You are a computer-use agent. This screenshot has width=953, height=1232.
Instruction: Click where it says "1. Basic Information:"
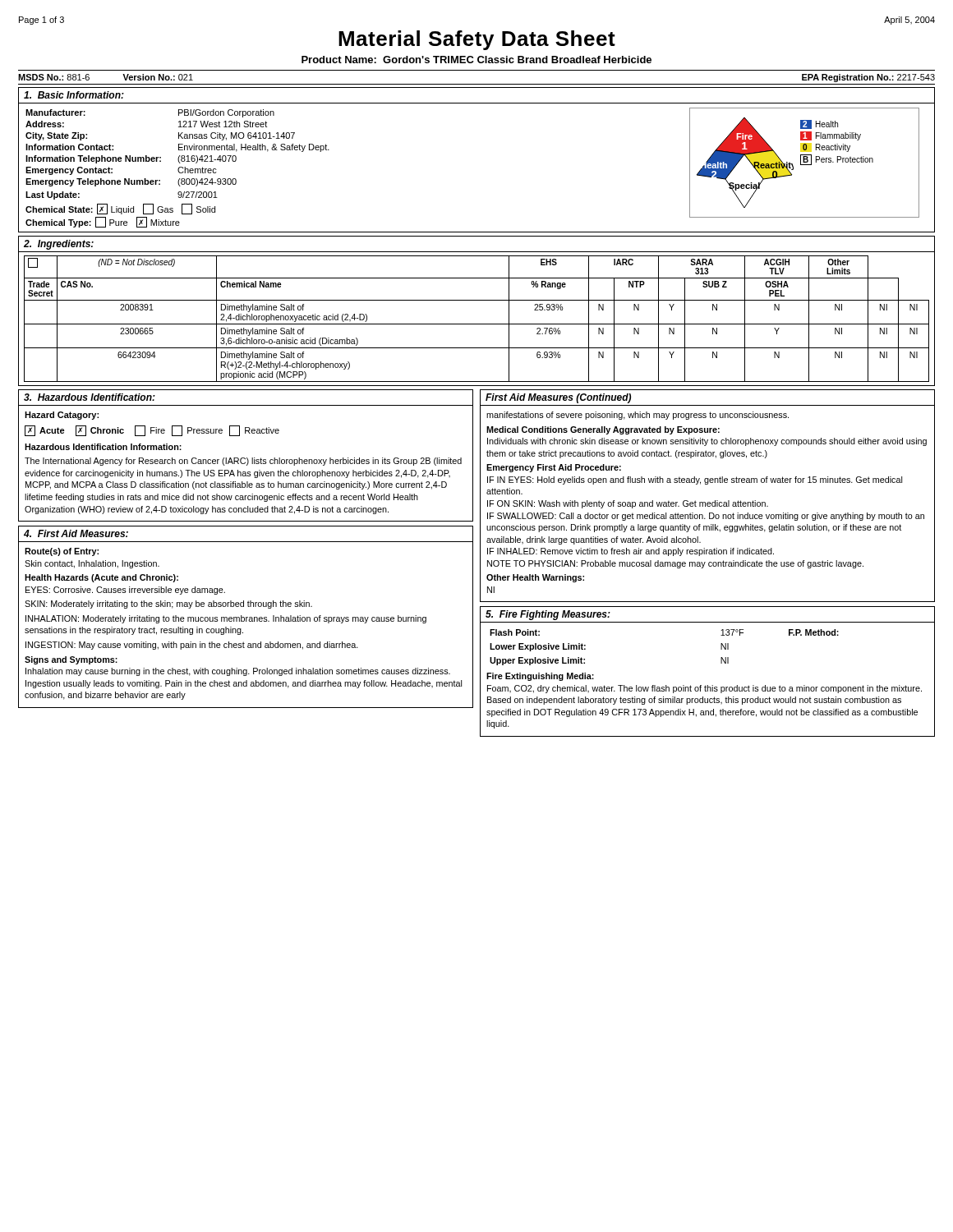click(74, 95)
